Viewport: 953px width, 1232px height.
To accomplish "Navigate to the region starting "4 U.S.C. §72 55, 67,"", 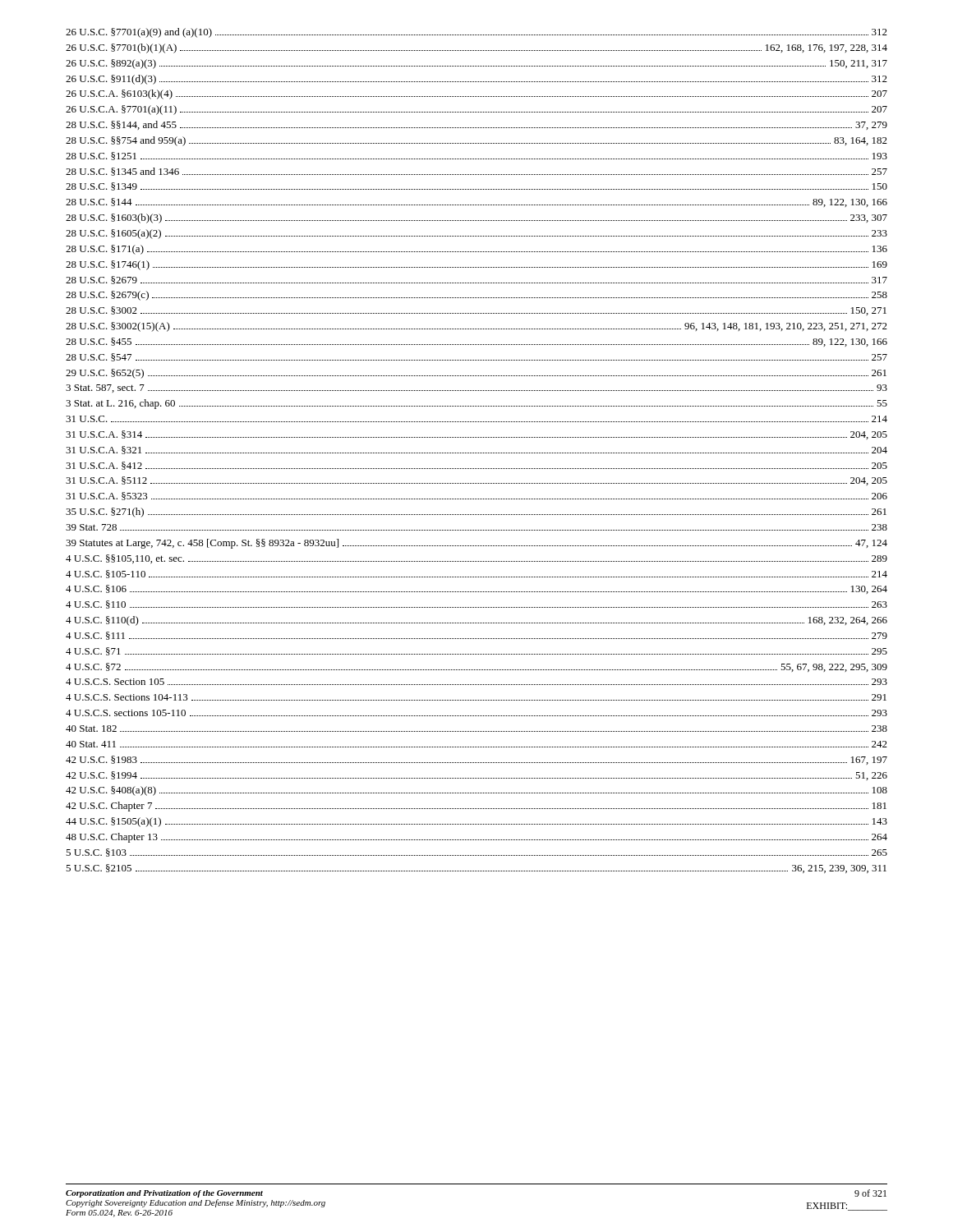I will [476, 667].
